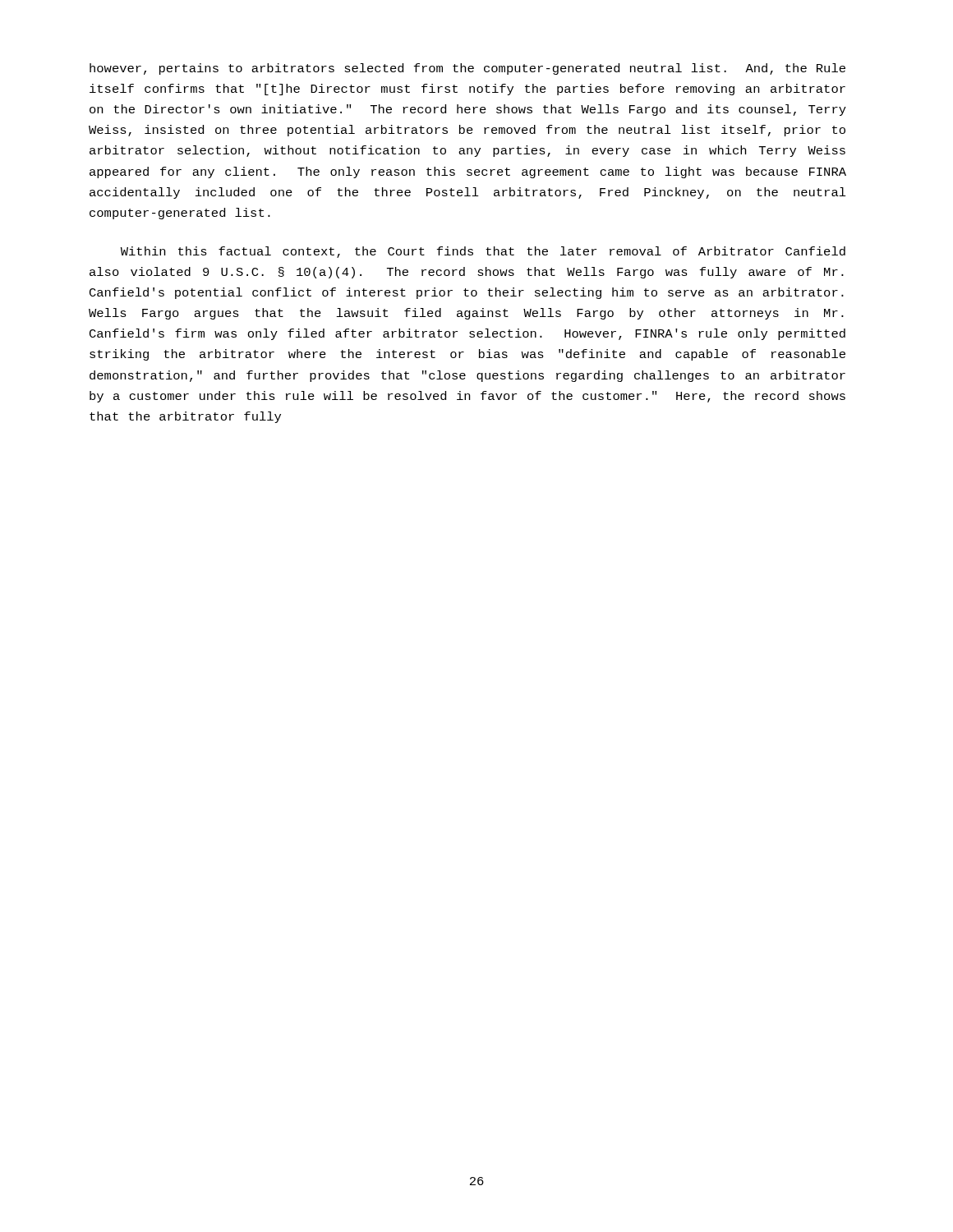Find the text block starting "however, pertains to arbitrators"

467,141
